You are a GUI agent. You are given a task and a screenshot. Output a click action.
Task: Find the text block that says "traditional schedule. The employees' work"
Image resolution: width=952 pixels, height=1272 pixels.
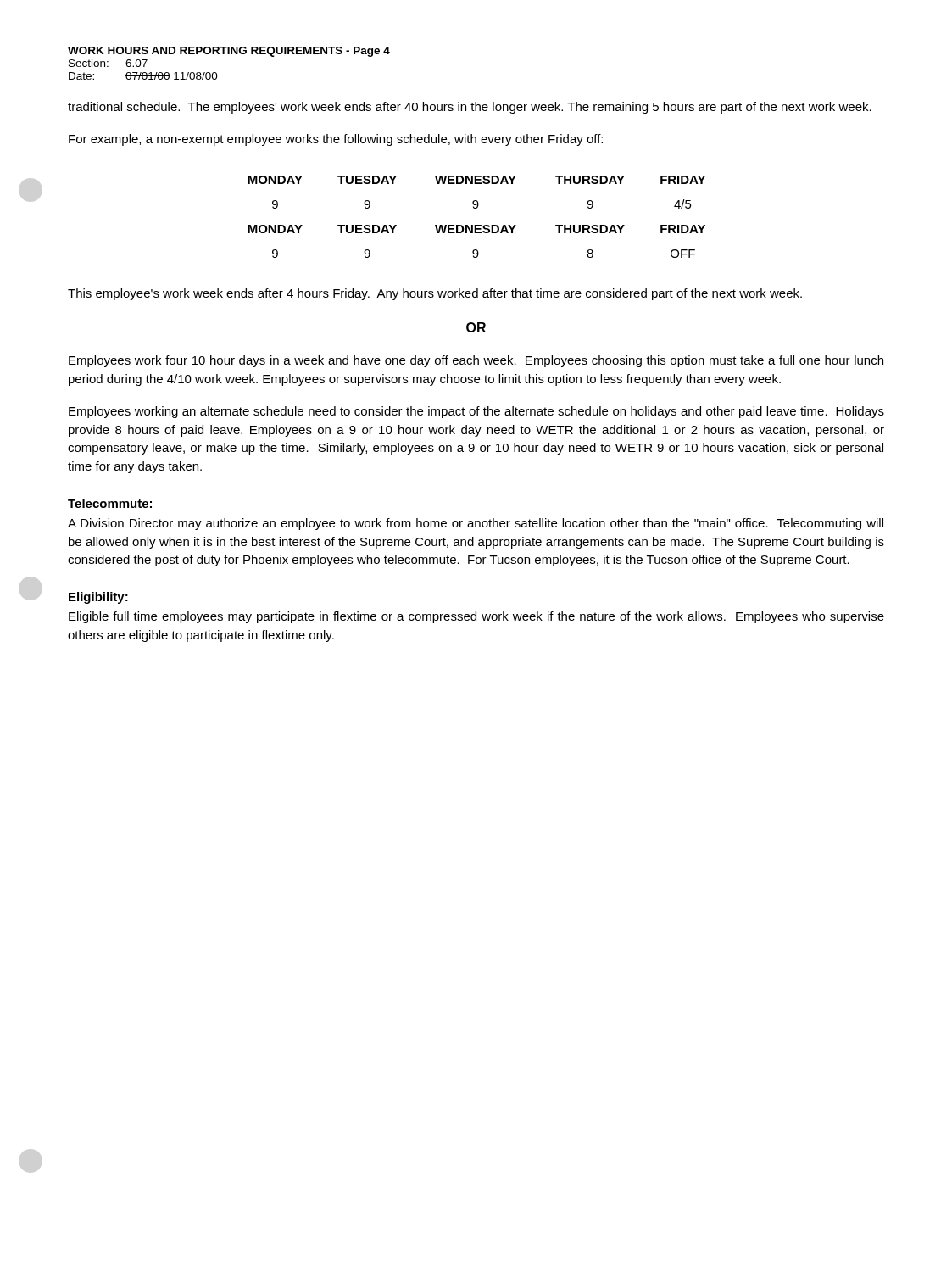pos(470,106)
